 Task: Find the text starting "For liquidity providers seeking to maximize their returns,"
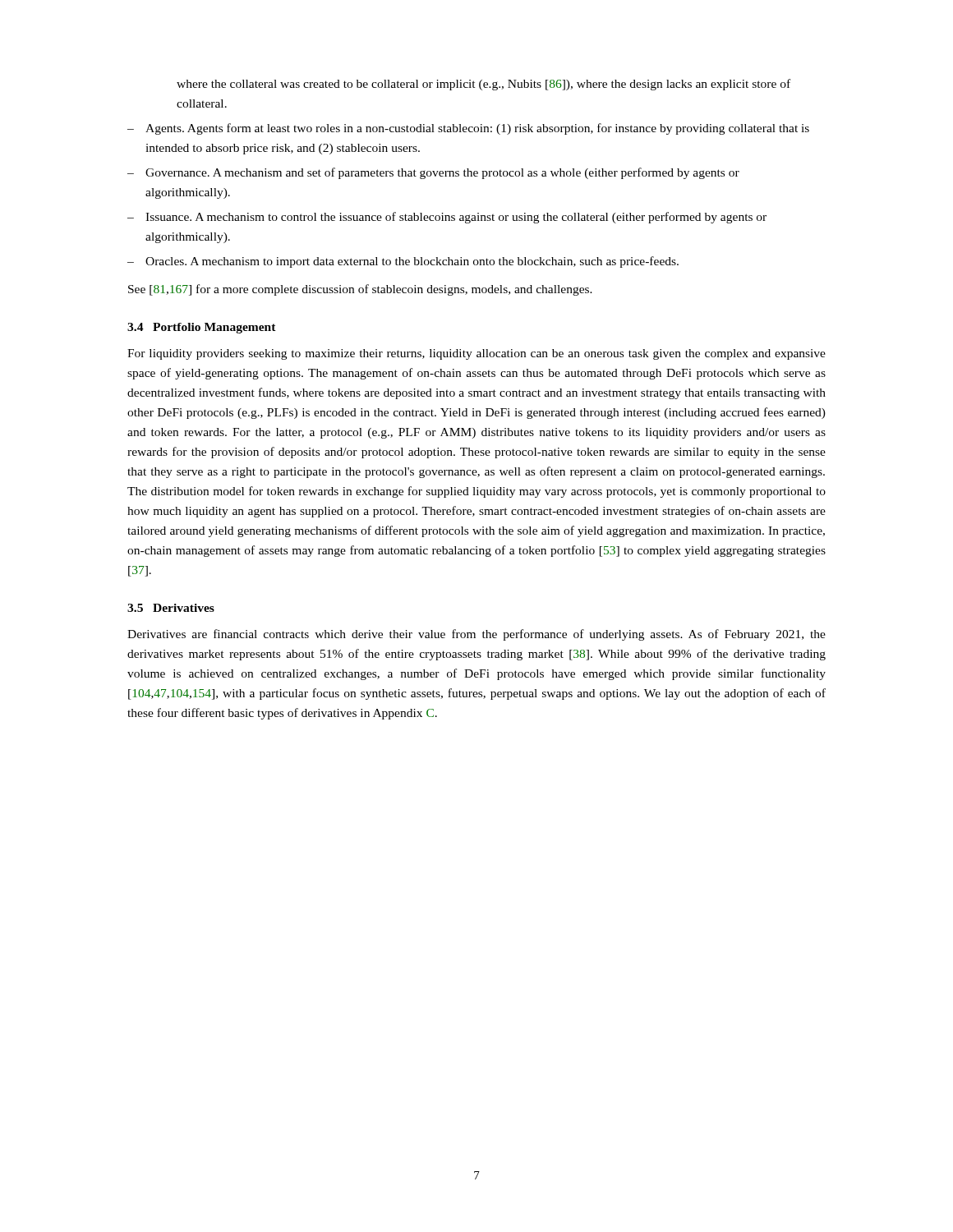tap(476, 462)
